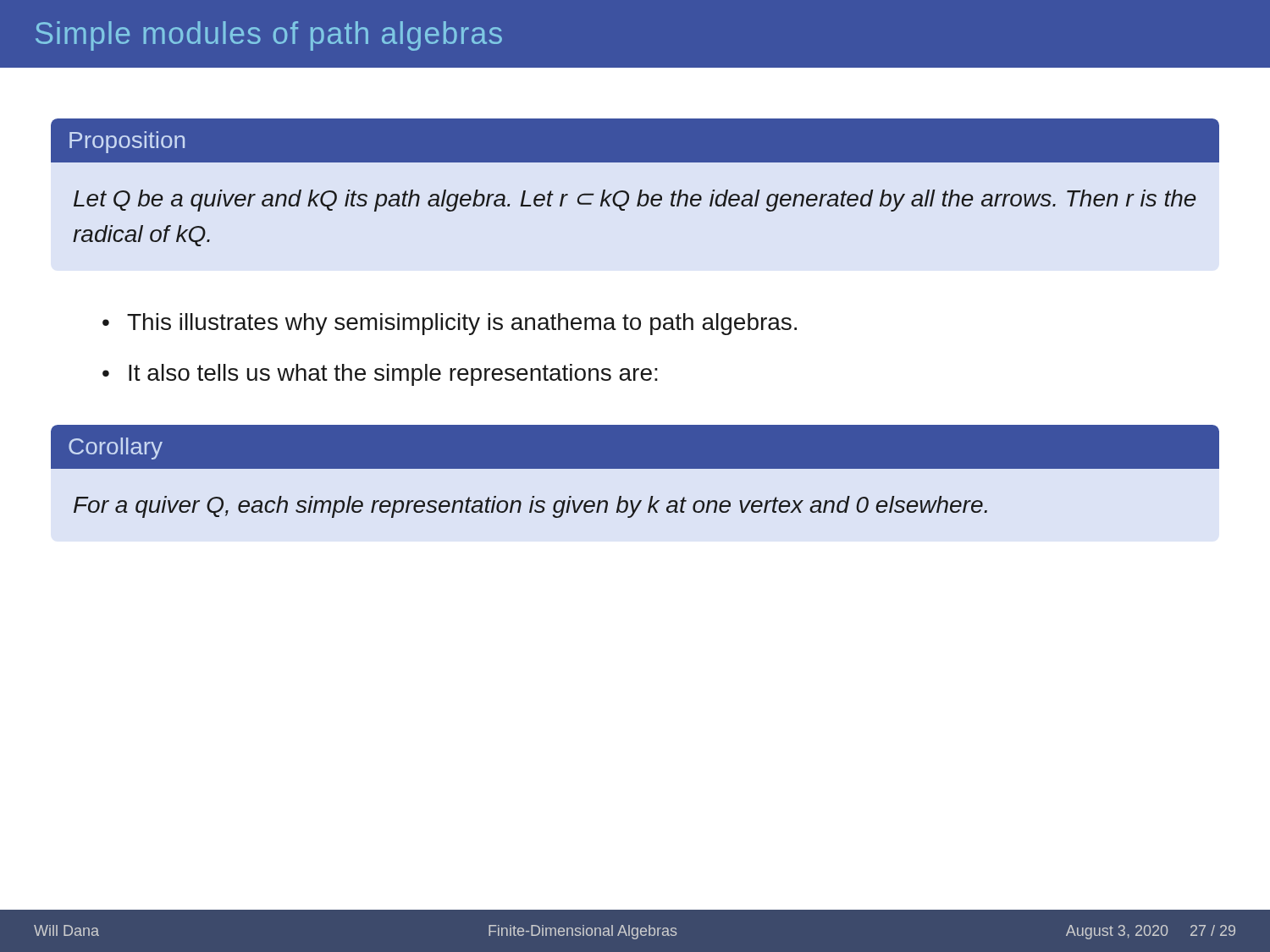Locate the text block starting "It also tells us what"
1270x952 pixels.
393,373
